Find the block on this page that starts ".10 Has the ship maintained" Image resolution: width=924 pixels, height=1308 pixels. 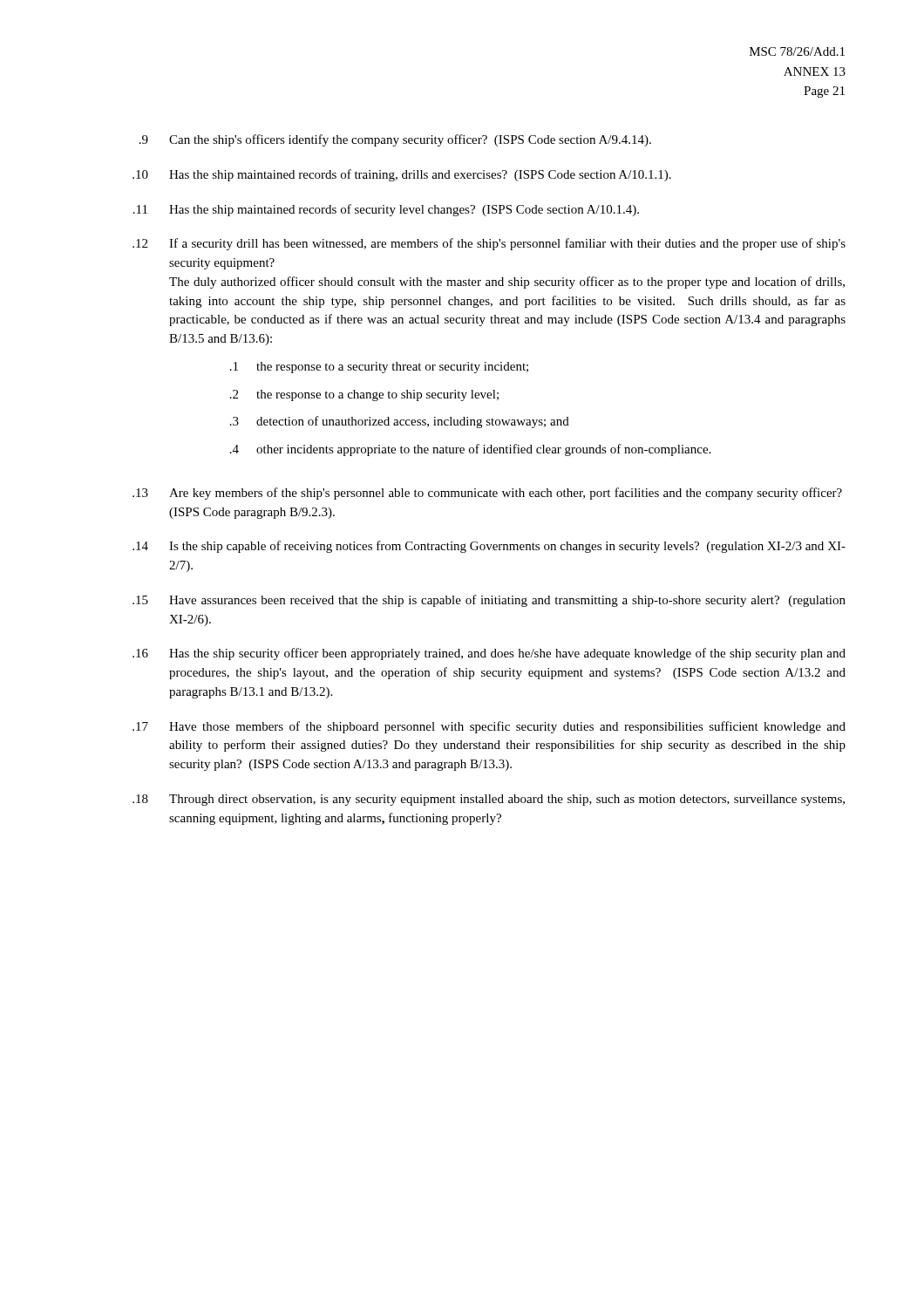[462, 175]
